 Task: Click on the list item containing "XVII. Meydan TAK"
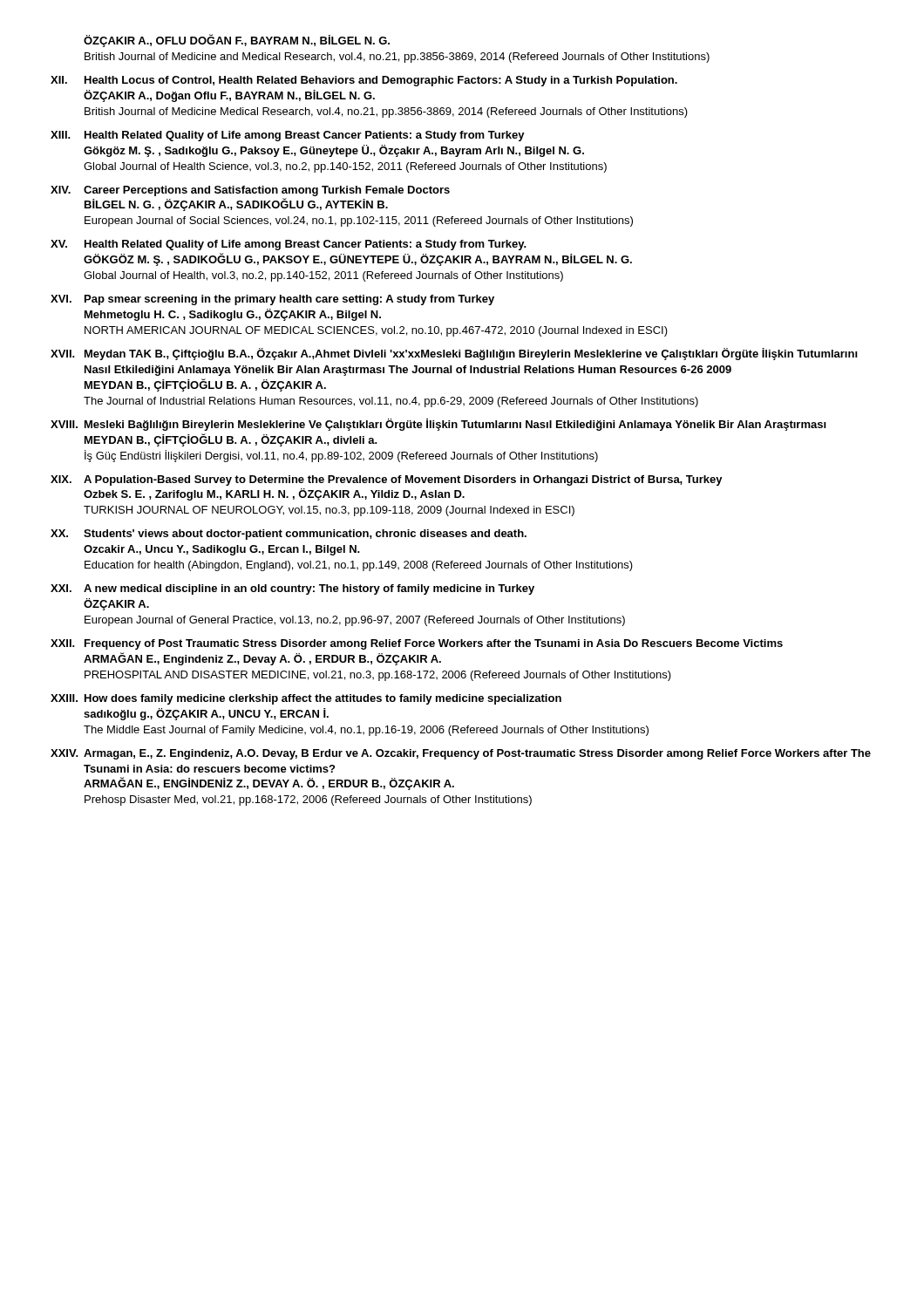(x=462, y=377)
